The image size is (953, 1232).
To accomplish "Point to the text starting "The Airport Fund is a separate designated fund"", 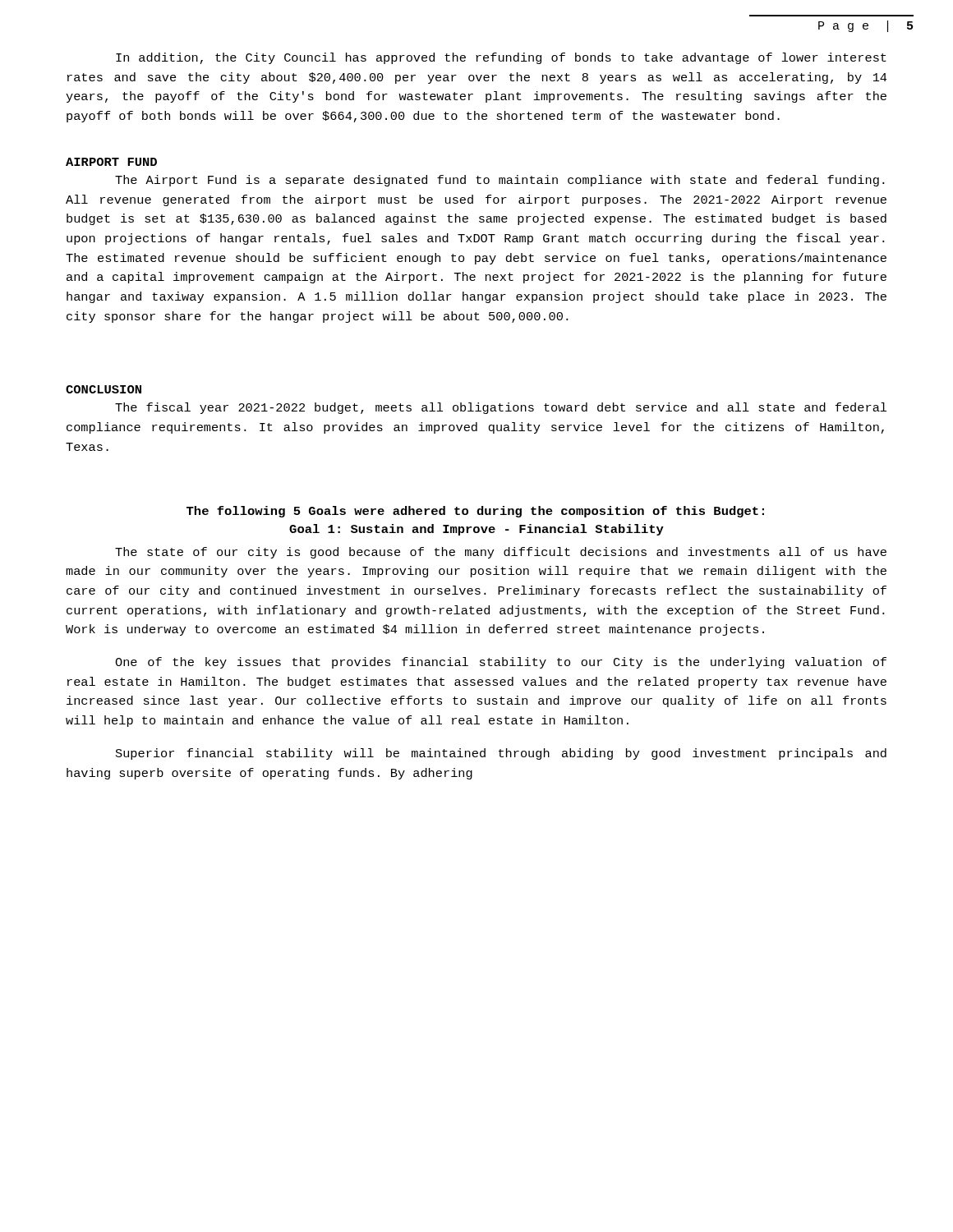I will 476,249.
